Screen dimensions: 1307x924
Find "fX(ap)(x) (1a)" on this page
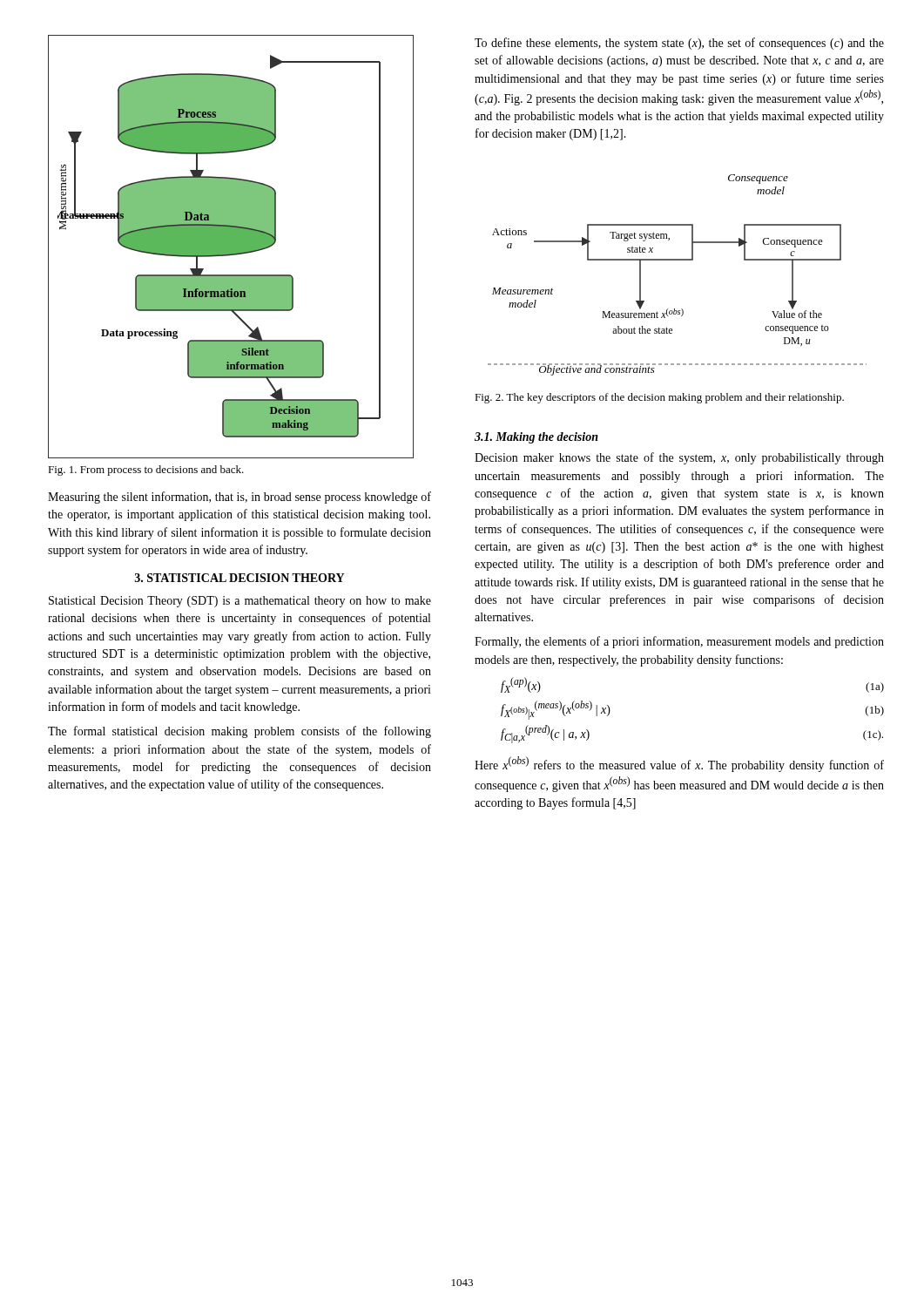point(526,684)
